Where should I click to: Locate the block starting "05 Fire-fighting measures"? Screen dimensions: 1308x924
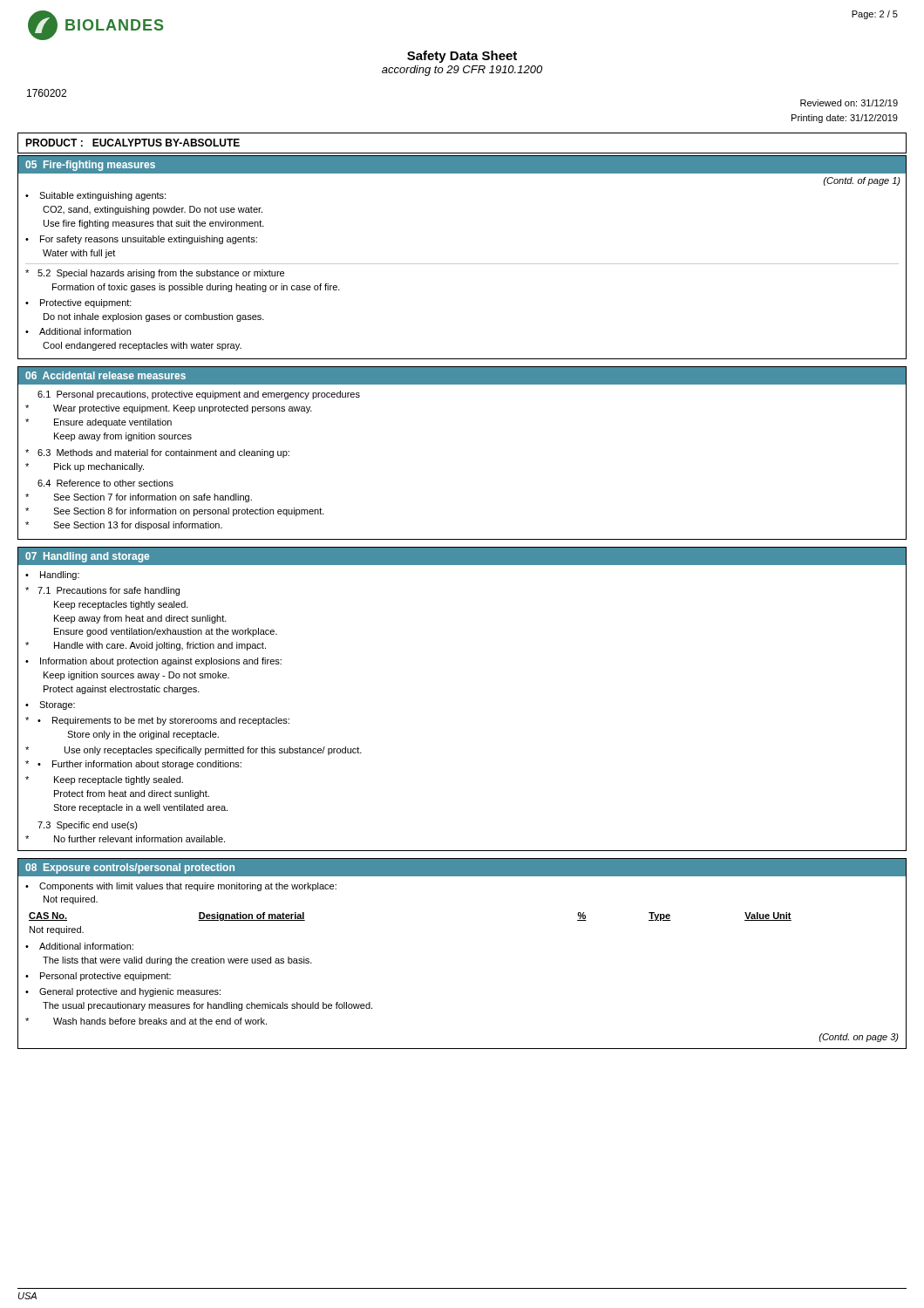pyautogui.click(x=90, y=165)
